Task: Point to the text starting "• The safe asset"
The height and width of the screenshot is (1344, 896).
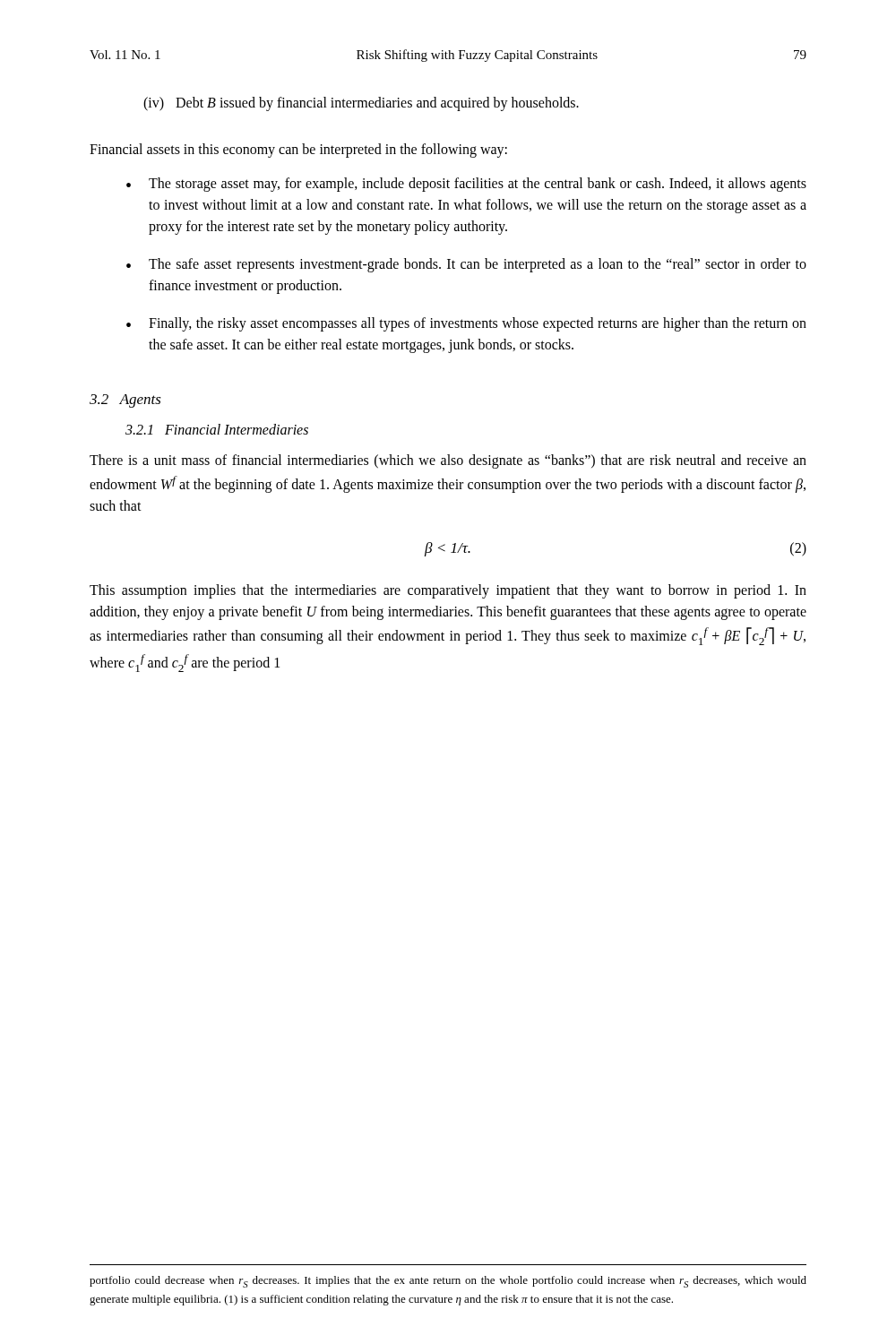Action: point(466,275)
